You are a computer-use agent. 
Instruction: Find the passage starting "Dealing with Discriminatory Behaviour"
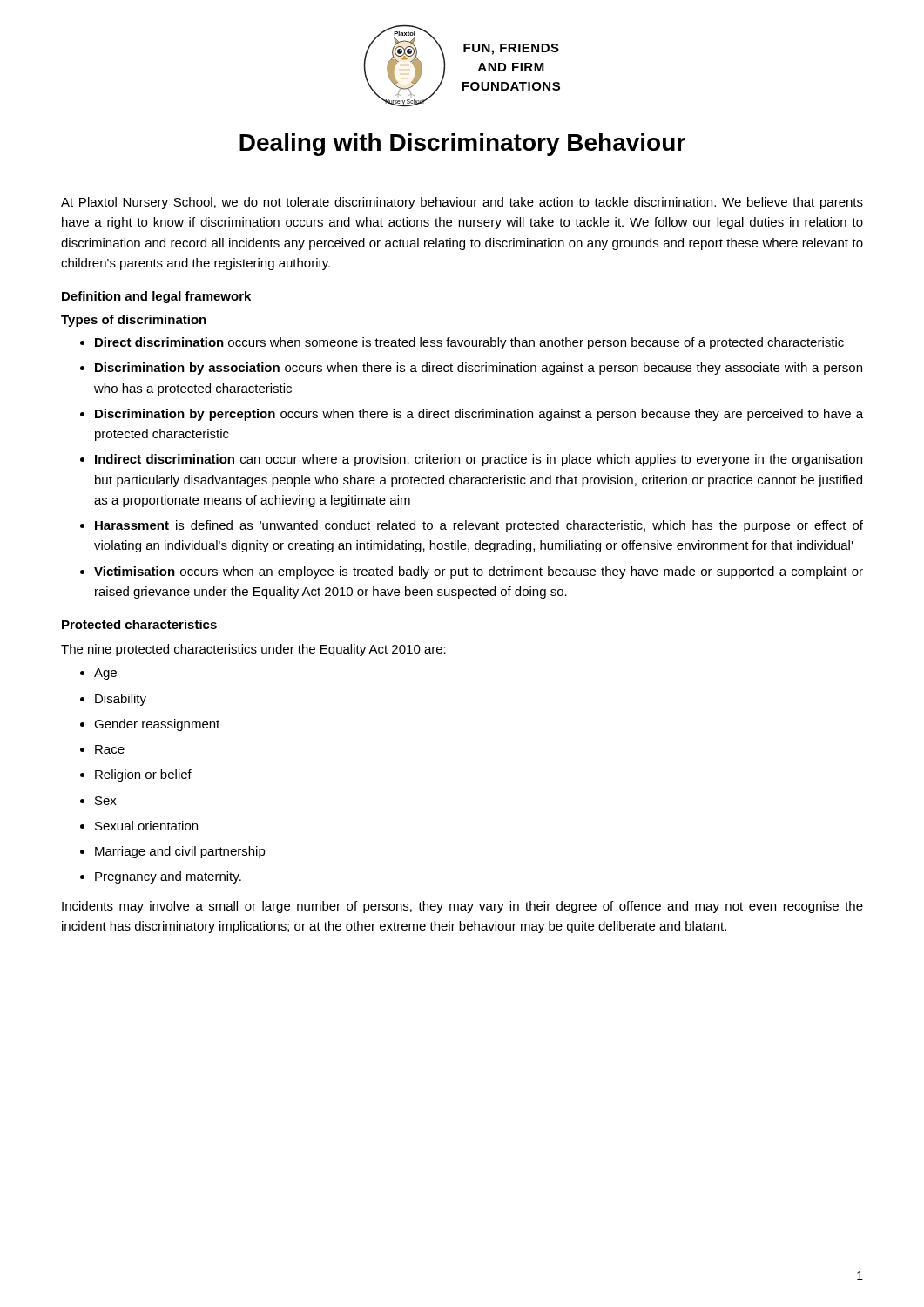point(462,142)
